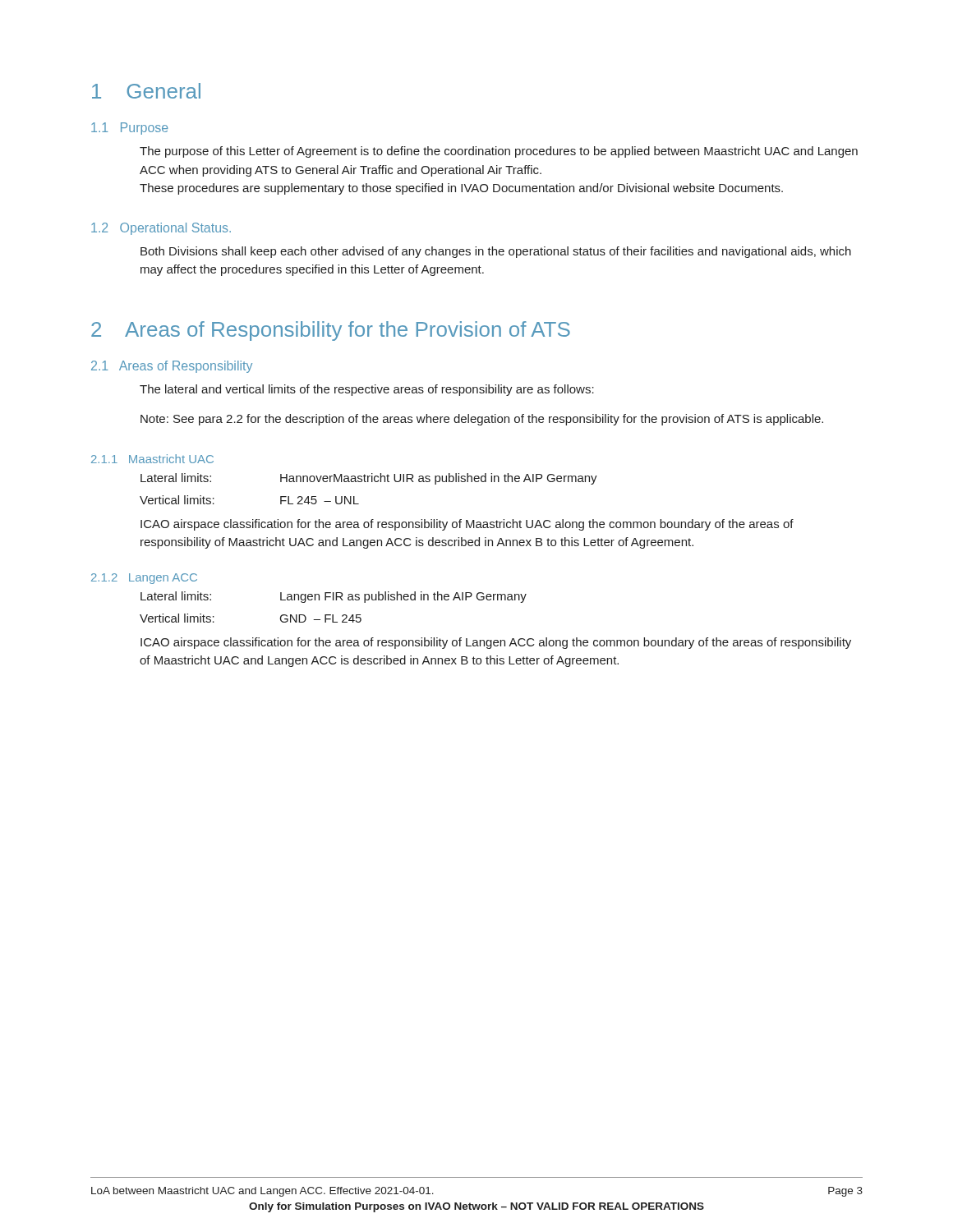953x1232 pixels.
Task: Locate the section header containing "2.1.2 Langen ACC"
Action: coord(144,579)
